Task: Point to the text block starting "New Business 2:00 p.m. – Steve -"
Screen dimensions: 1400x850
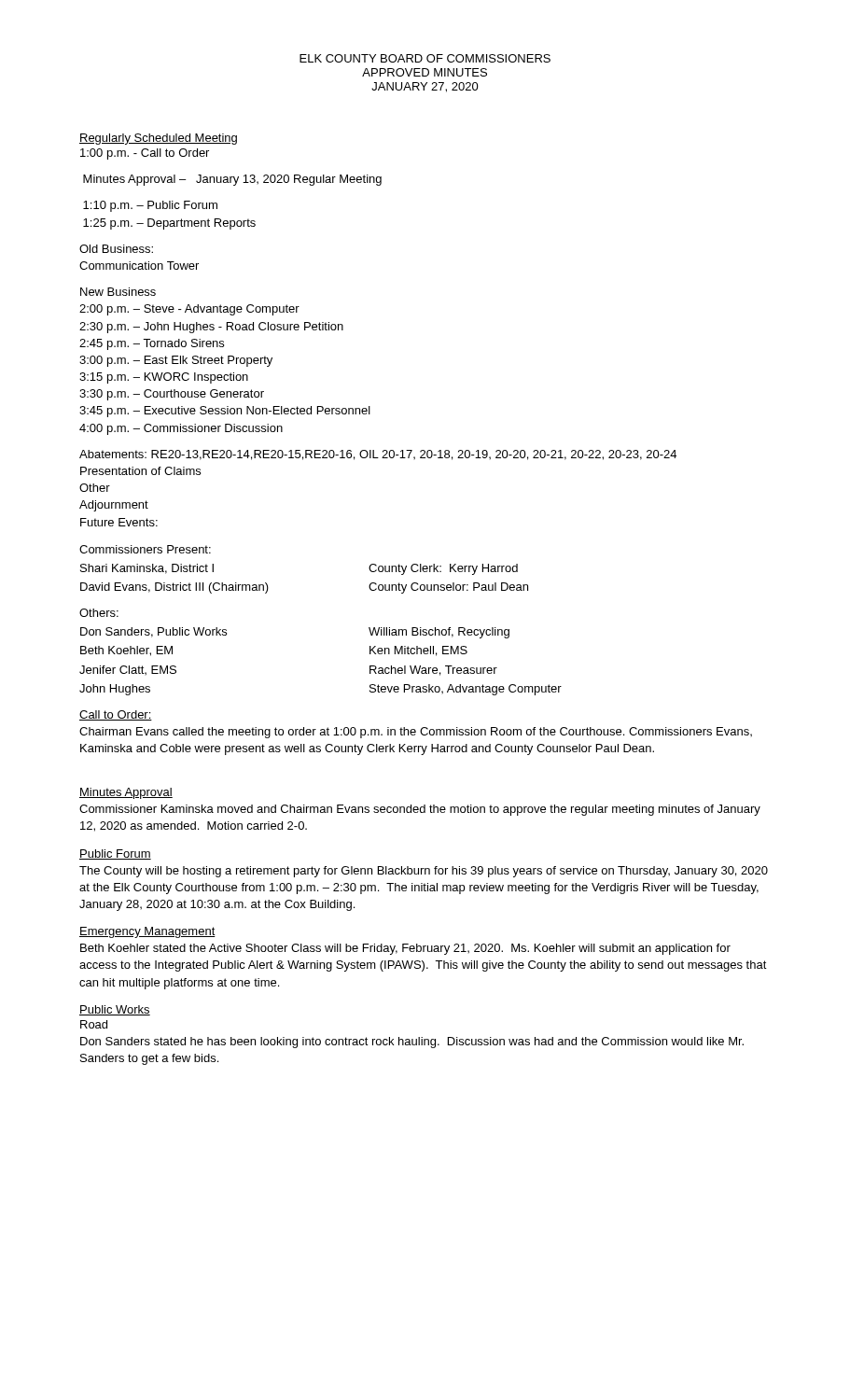Action: [x=225, y=360]
